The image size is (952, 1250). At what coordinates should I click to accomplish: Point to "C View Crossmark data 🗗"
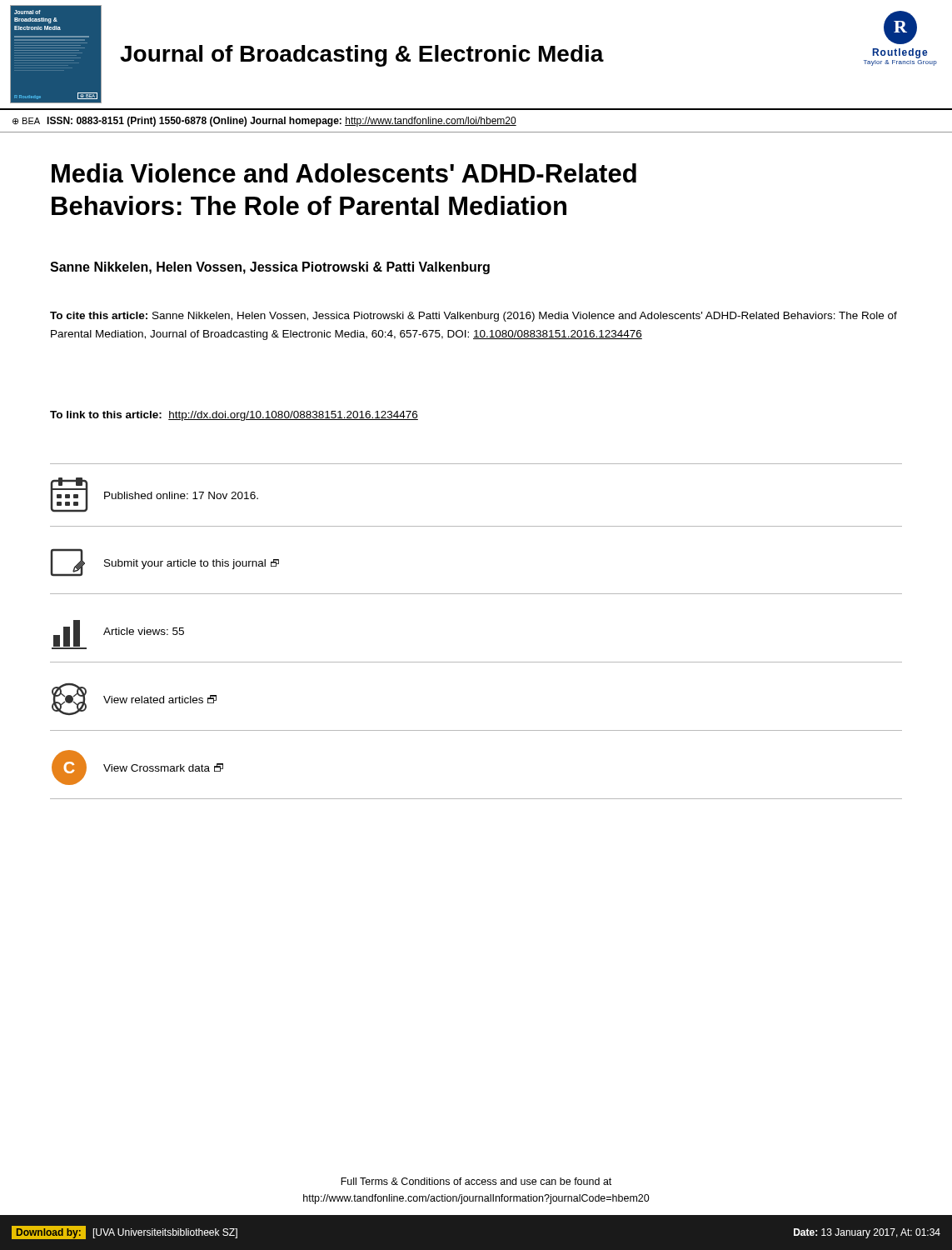(x=137, y=768)
